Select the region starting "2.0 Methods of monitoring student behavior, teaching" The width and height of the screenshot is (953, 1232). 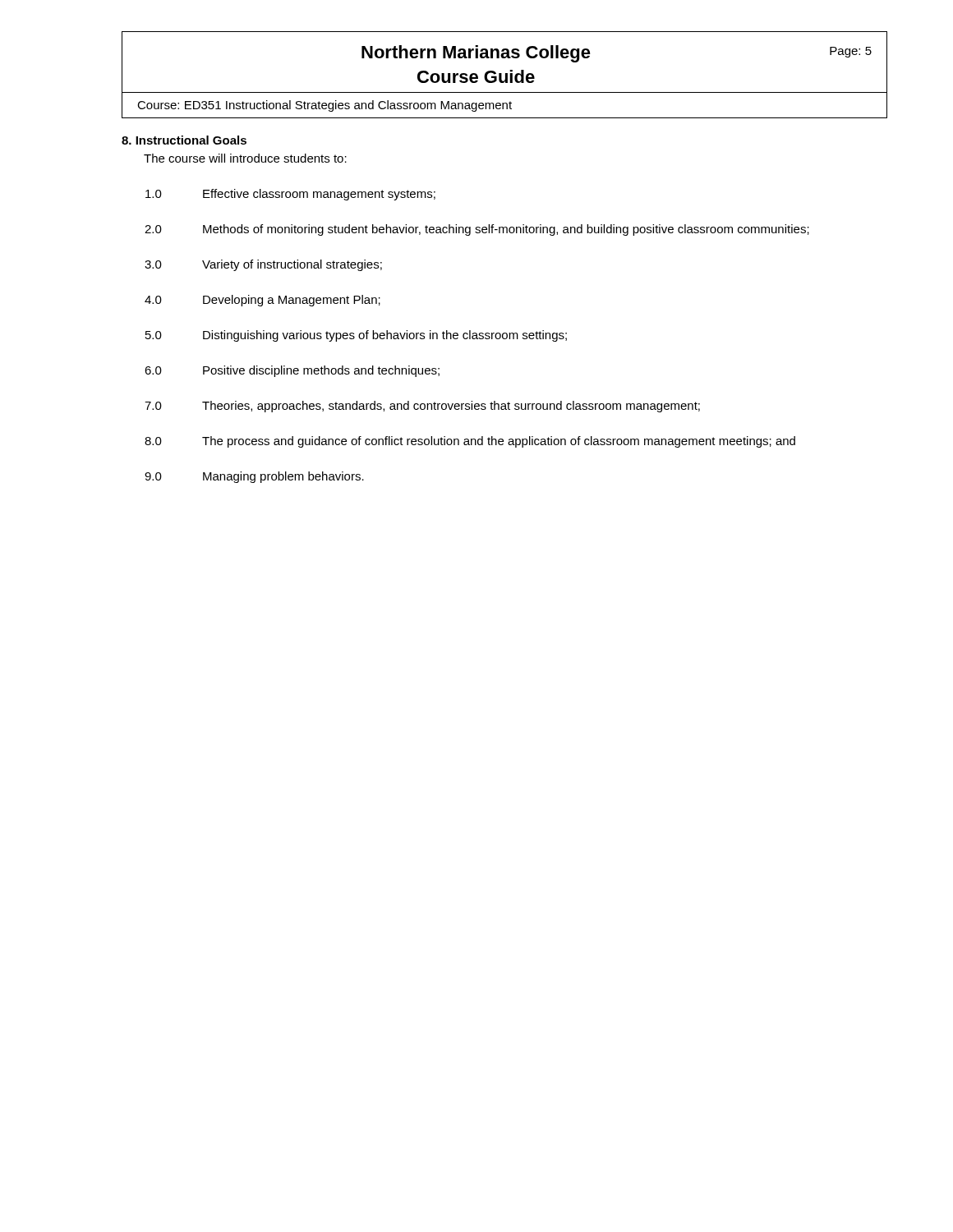[x=504, y=229]
